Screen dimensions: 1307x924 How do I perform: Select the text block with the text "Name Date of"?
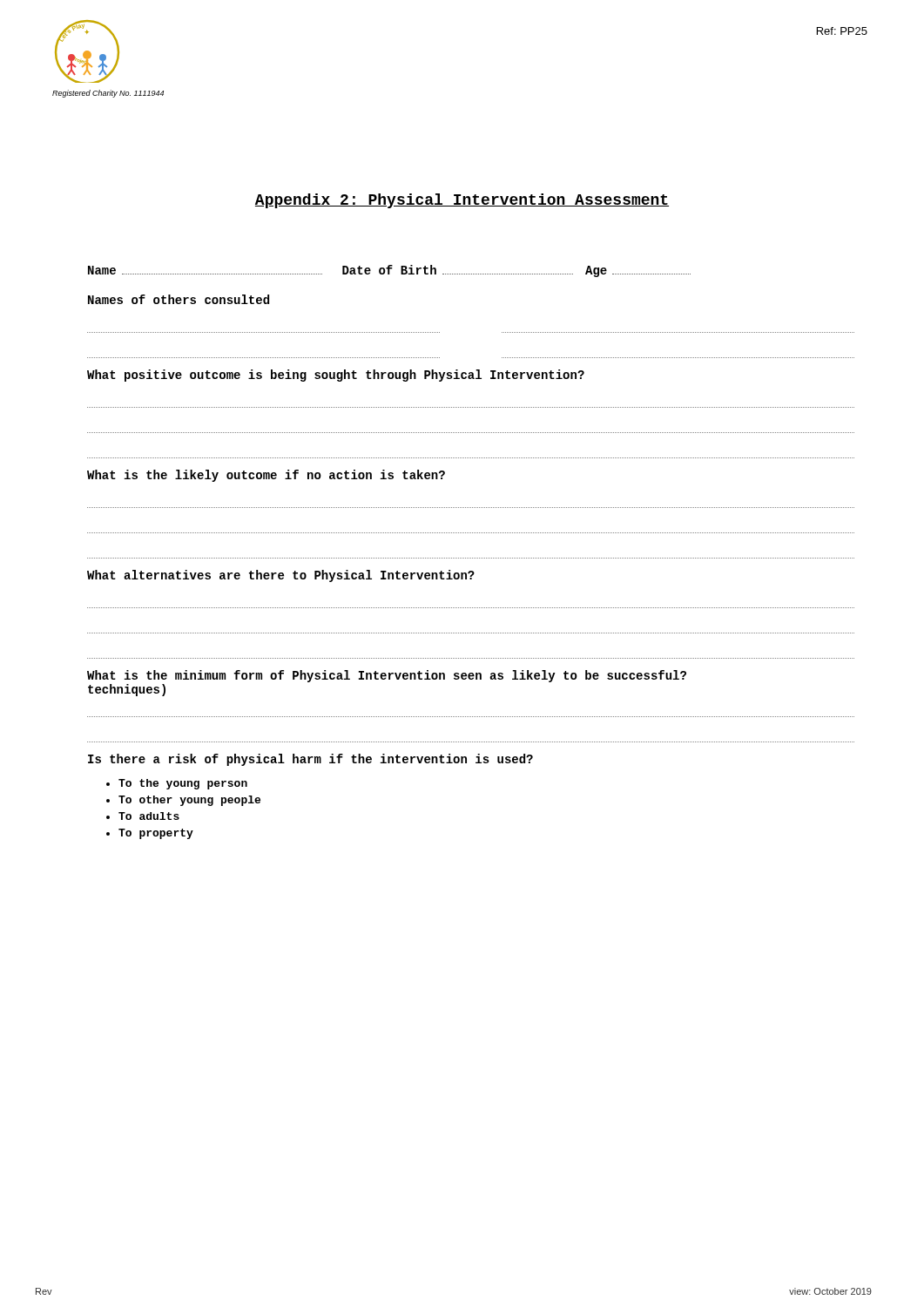(x=389, y=270)
